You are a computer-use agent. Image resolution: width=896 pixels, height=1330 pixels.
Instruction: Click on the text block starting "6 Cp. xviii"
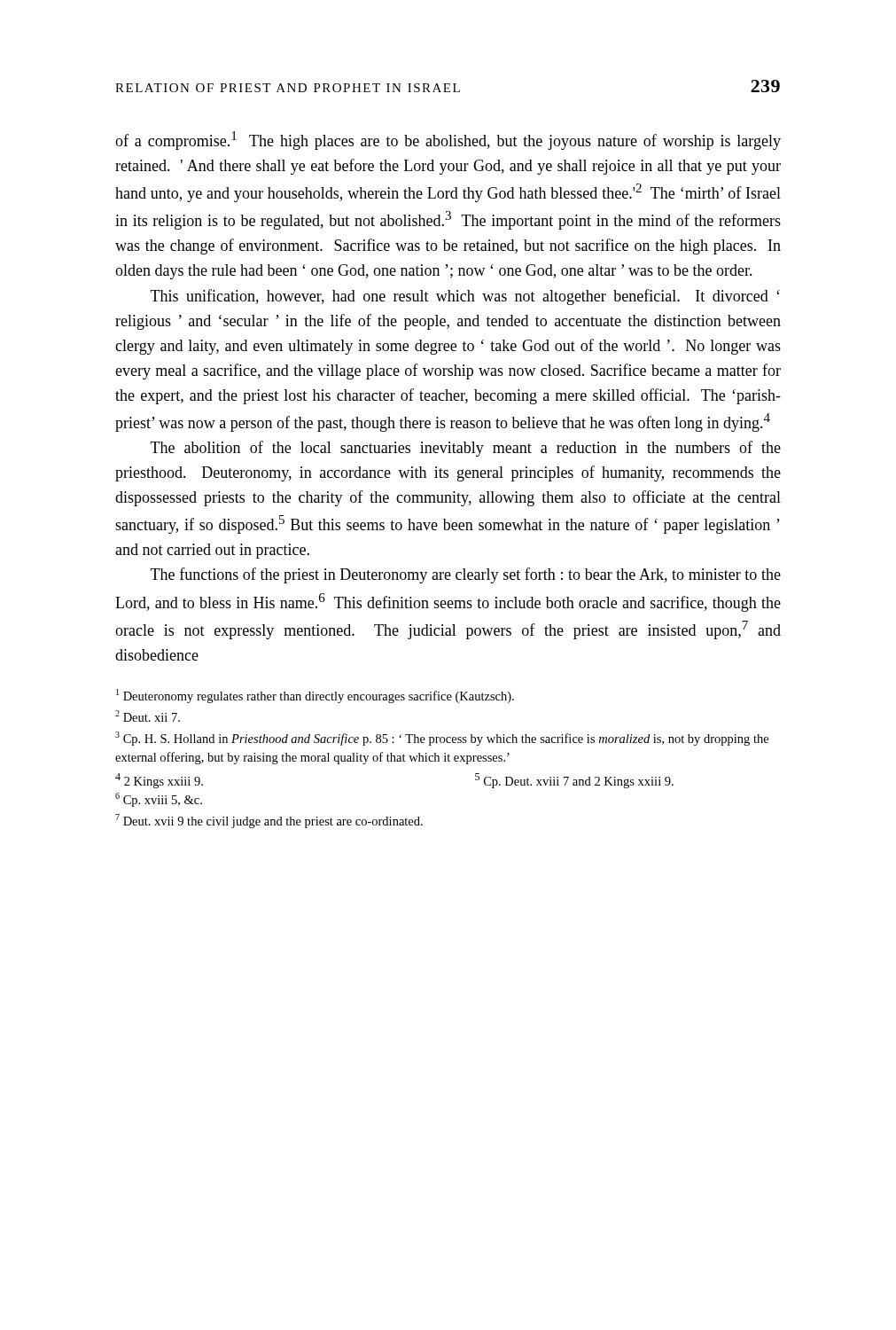click(159, 799)
